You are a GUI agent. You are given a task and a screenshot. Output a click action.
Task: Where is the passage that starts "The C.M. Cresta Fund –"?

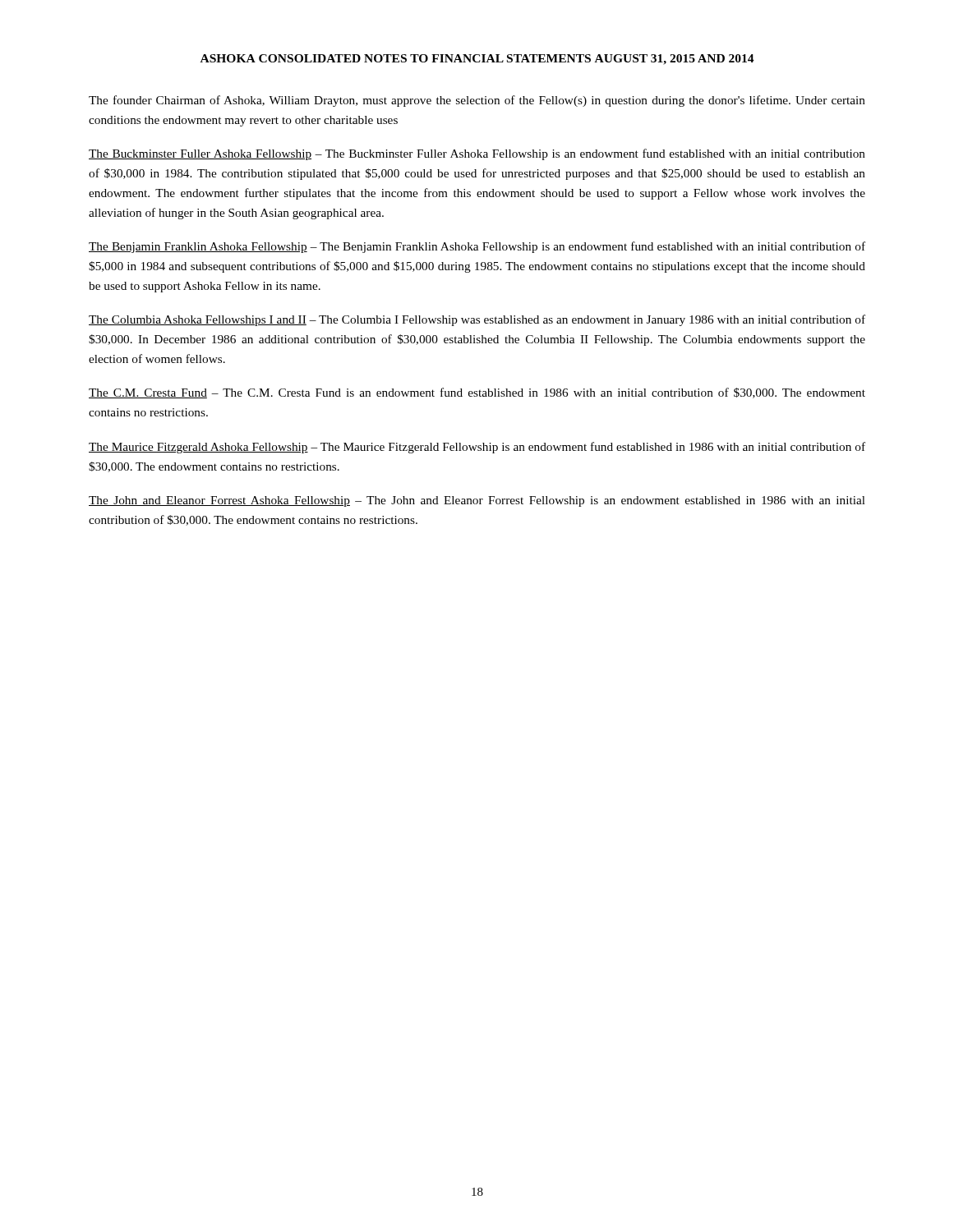[477, 402]
